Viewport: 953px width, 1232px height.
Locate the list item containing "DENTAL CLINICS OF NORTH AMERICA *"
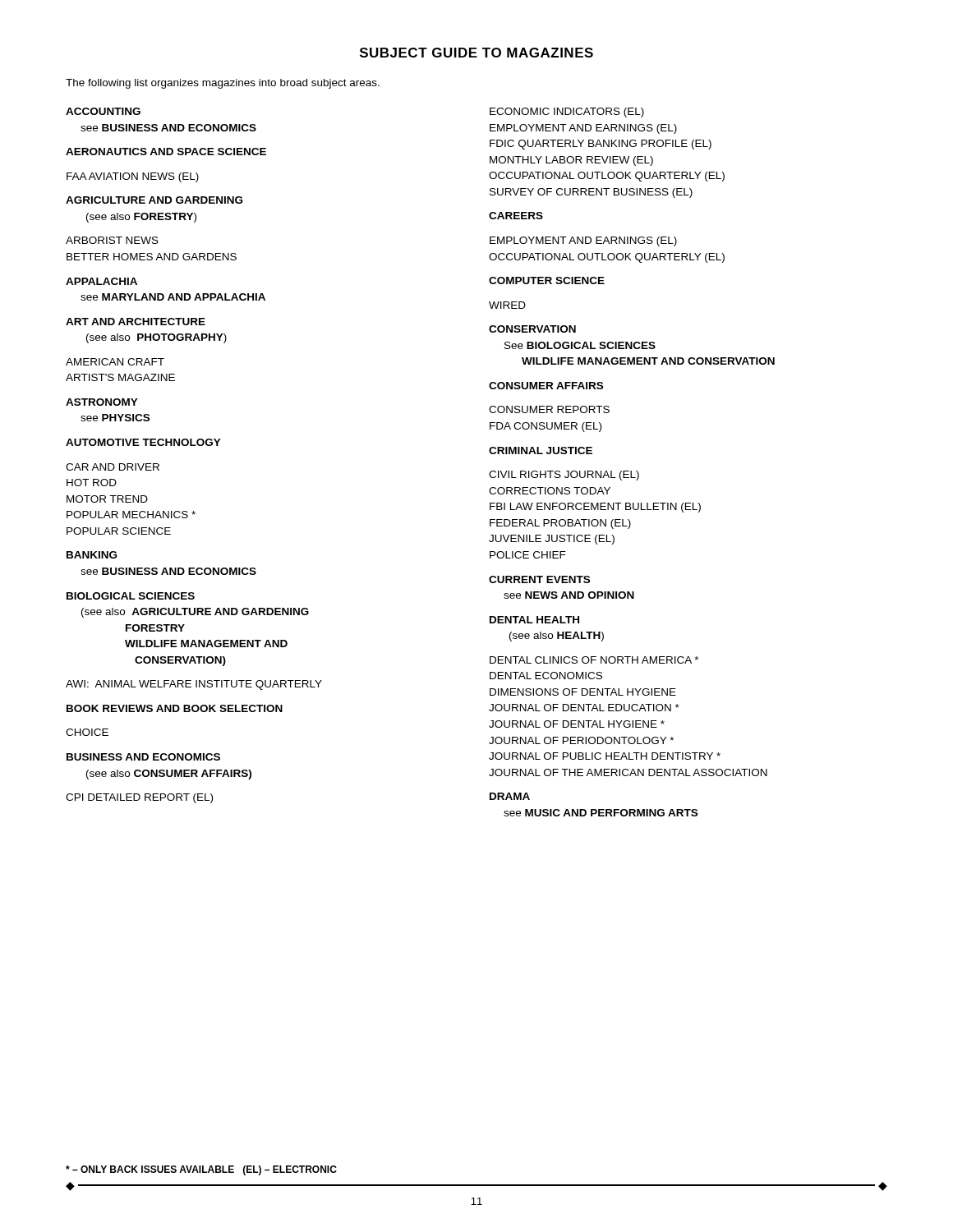tap(628, 716)
